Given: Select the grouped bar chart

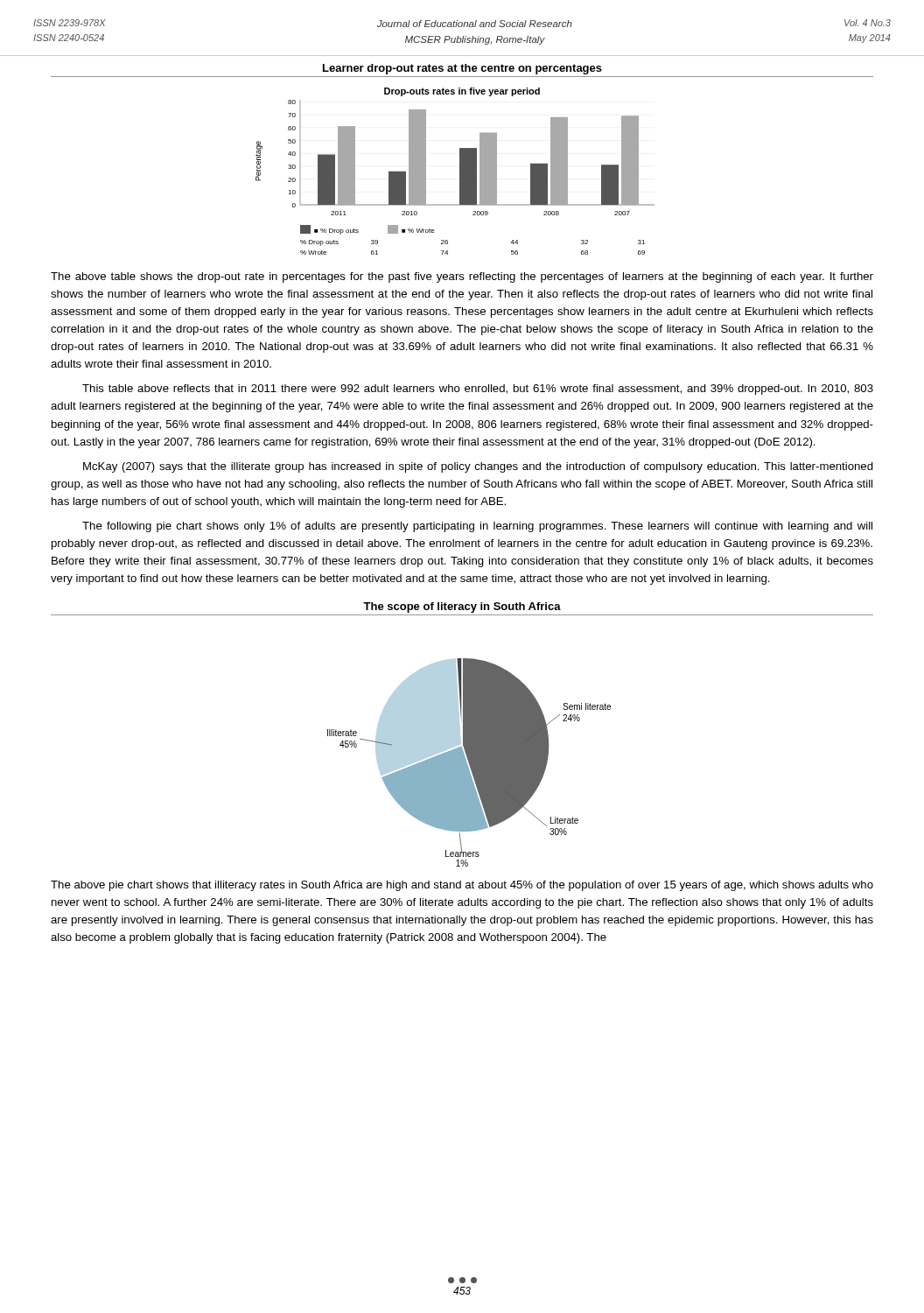Looking at the screenshot, I should pyautogui.click(x=462, y=170).
